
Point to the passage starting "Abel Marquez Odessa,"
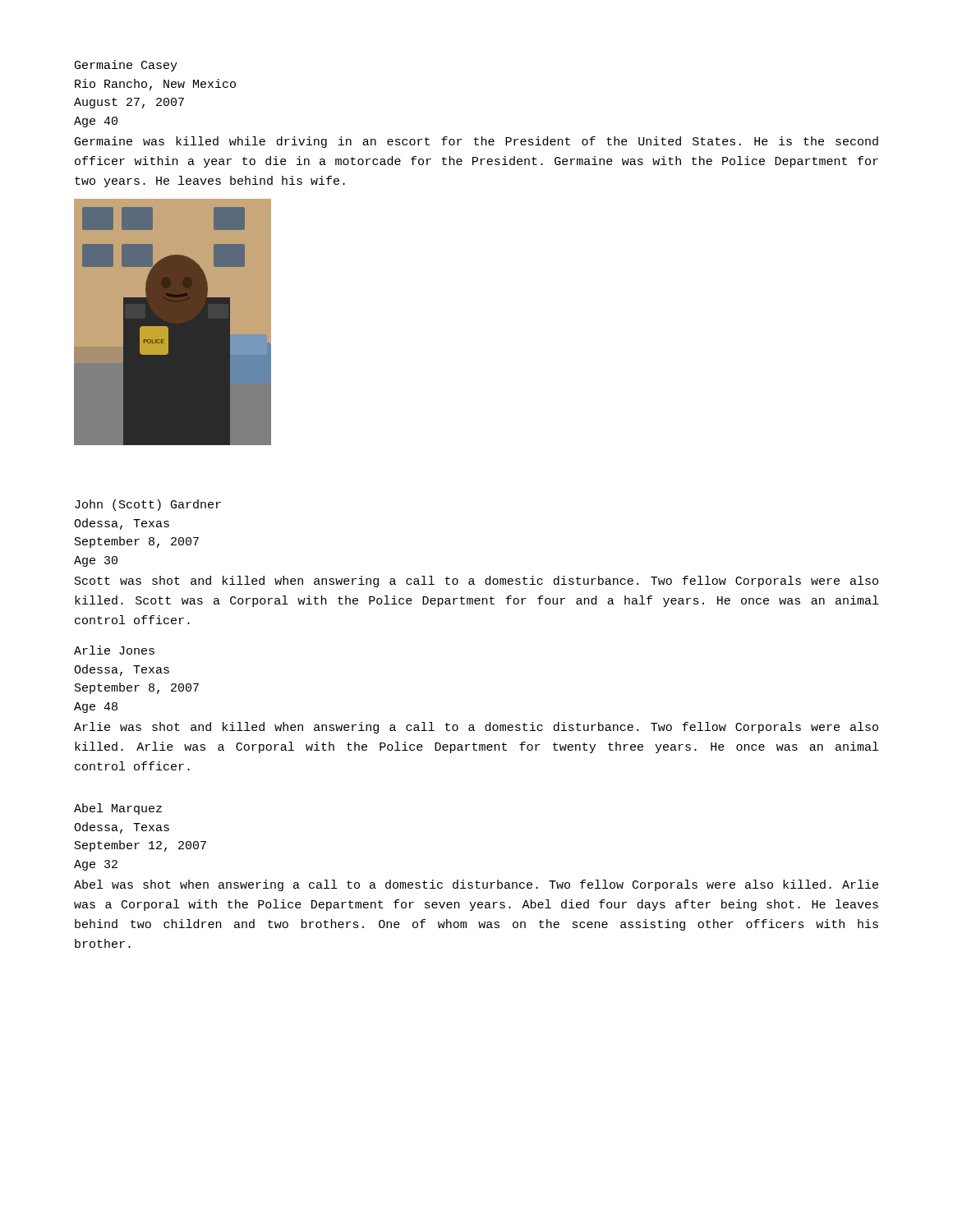pos(141,837)
